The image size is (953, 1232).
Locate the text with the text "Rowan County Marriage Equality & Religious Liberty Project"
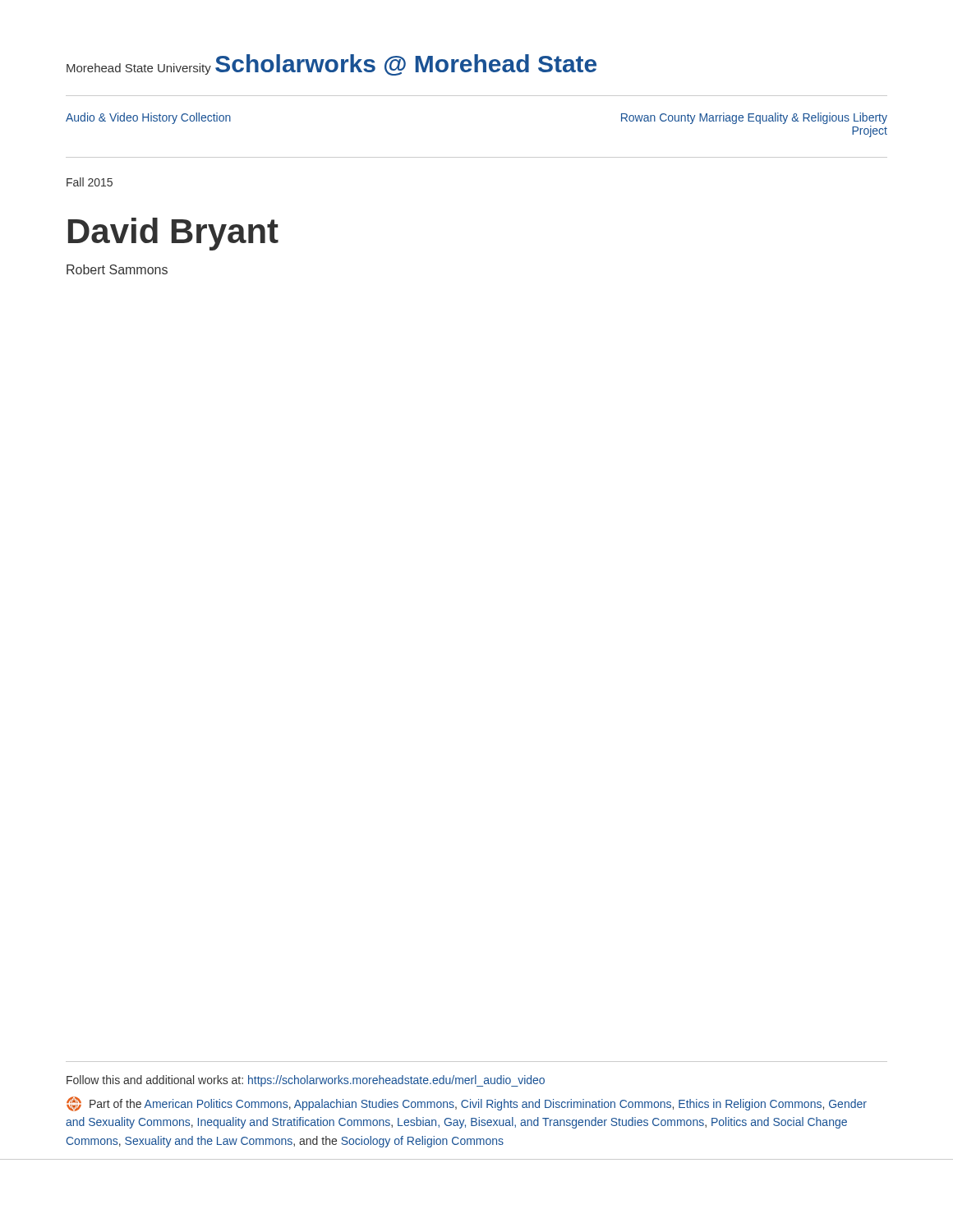point(754,124)
